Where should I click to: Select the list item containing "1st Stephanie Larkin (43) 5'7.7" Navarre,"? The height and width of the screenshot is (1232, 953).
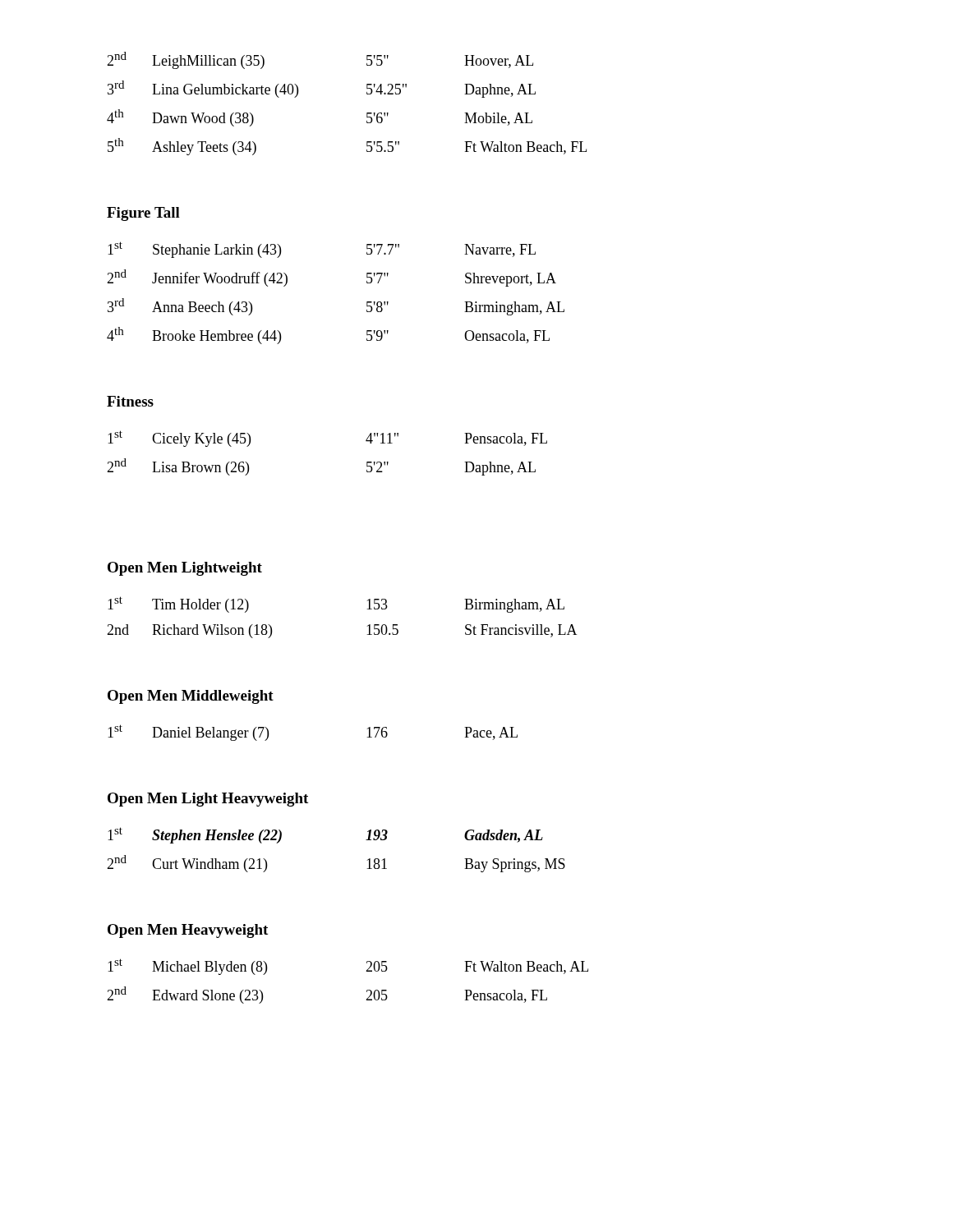tap(476, 248)
